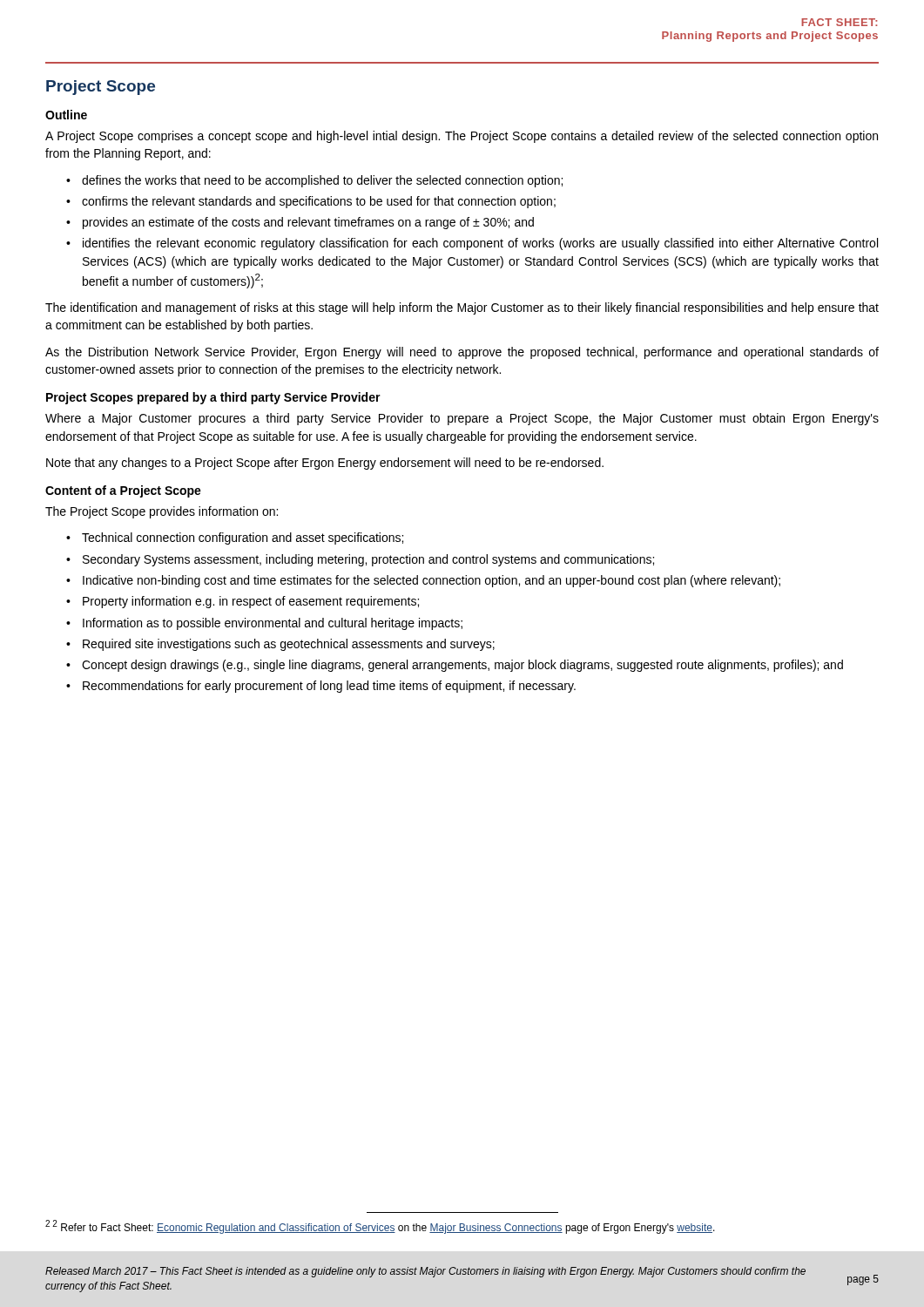The width and height of the screenshot is (924, 1307).
Task: Find the list item that says "Concept design drawings (e.g., single line diagrams,"
Action: pyautogui.click(x=463, y=665)
